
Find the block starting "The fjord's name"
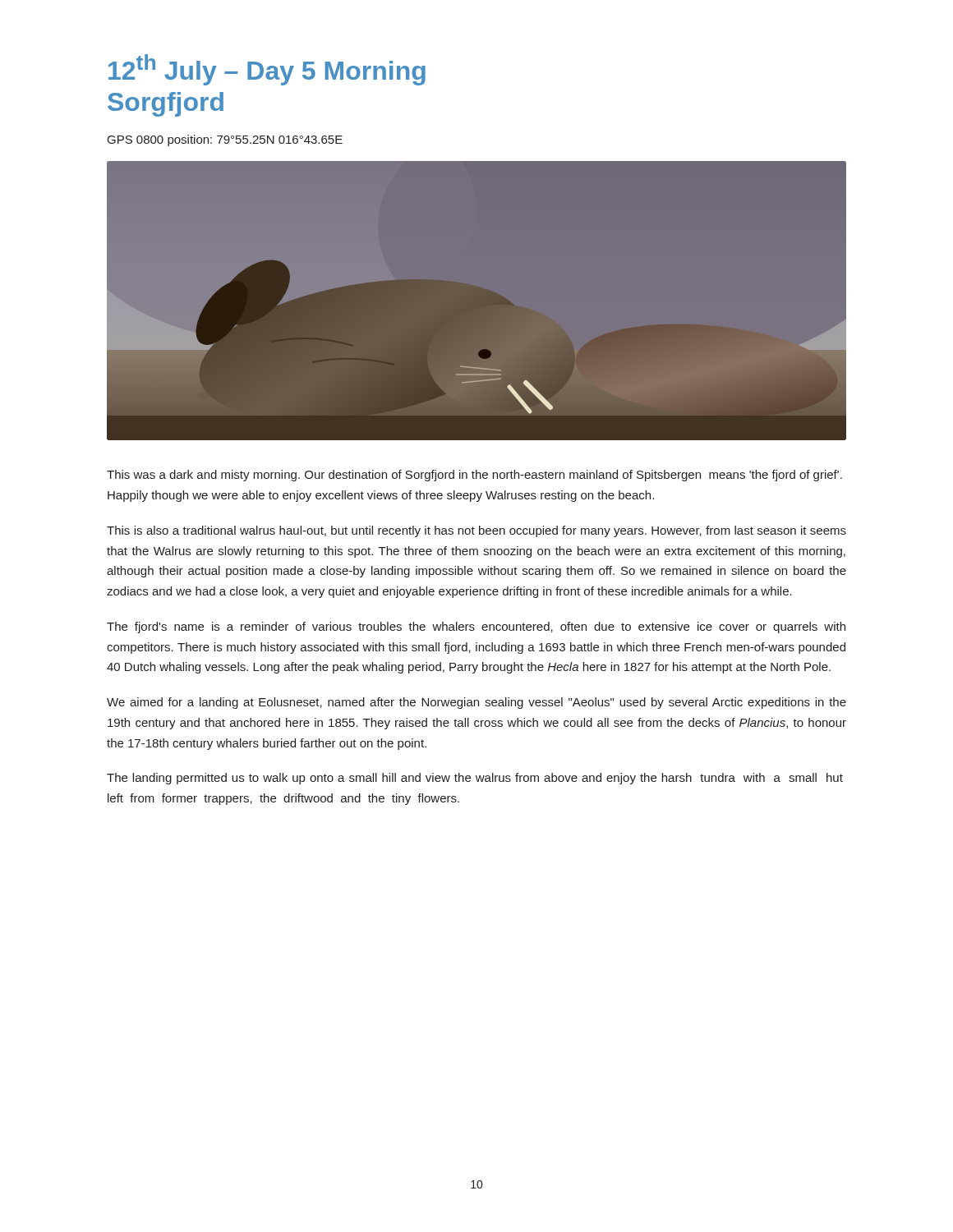click(476, 647)
